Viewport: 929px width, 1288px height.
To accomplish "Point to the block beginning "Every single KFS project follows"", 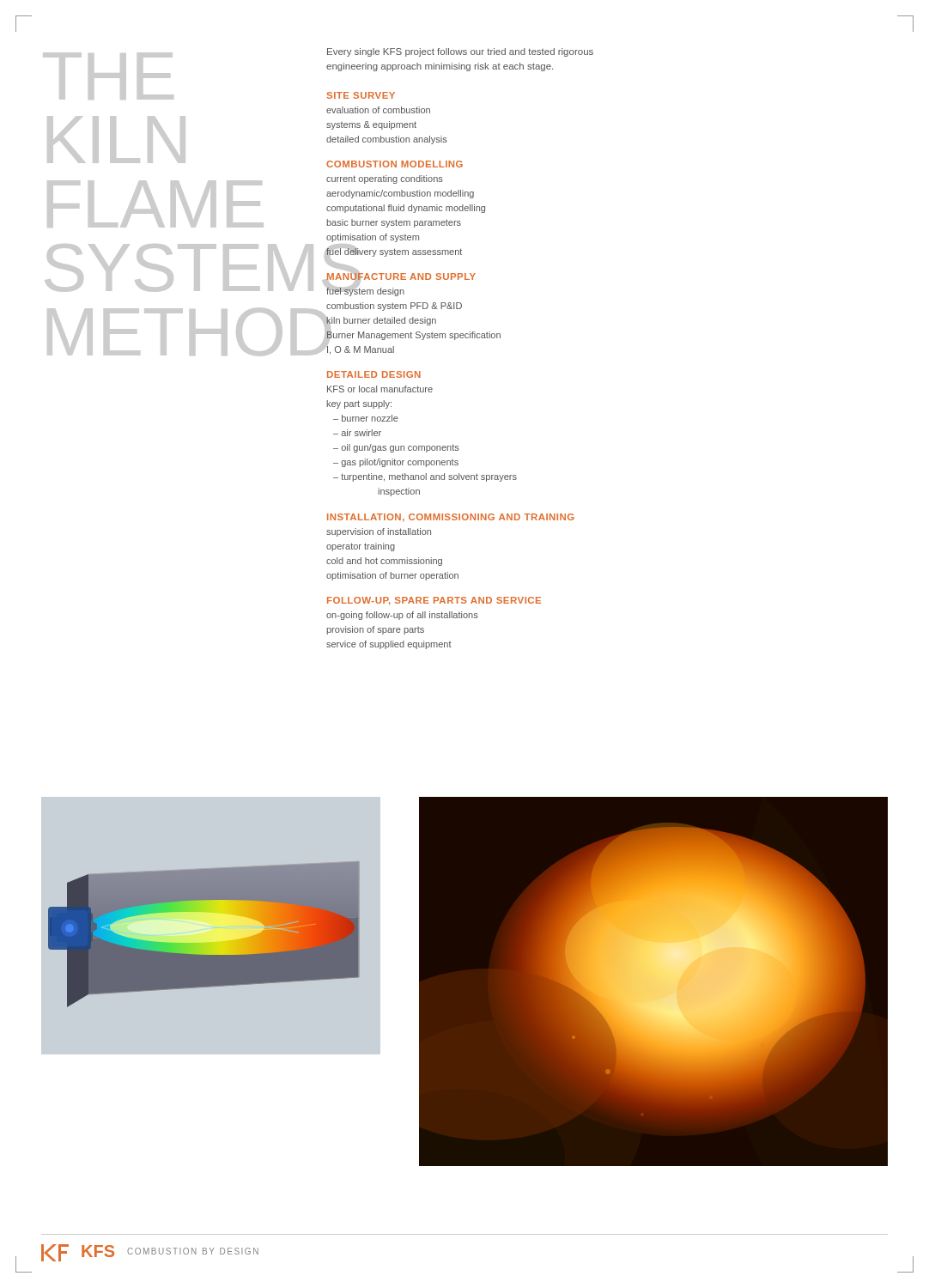I will (460, 59).
